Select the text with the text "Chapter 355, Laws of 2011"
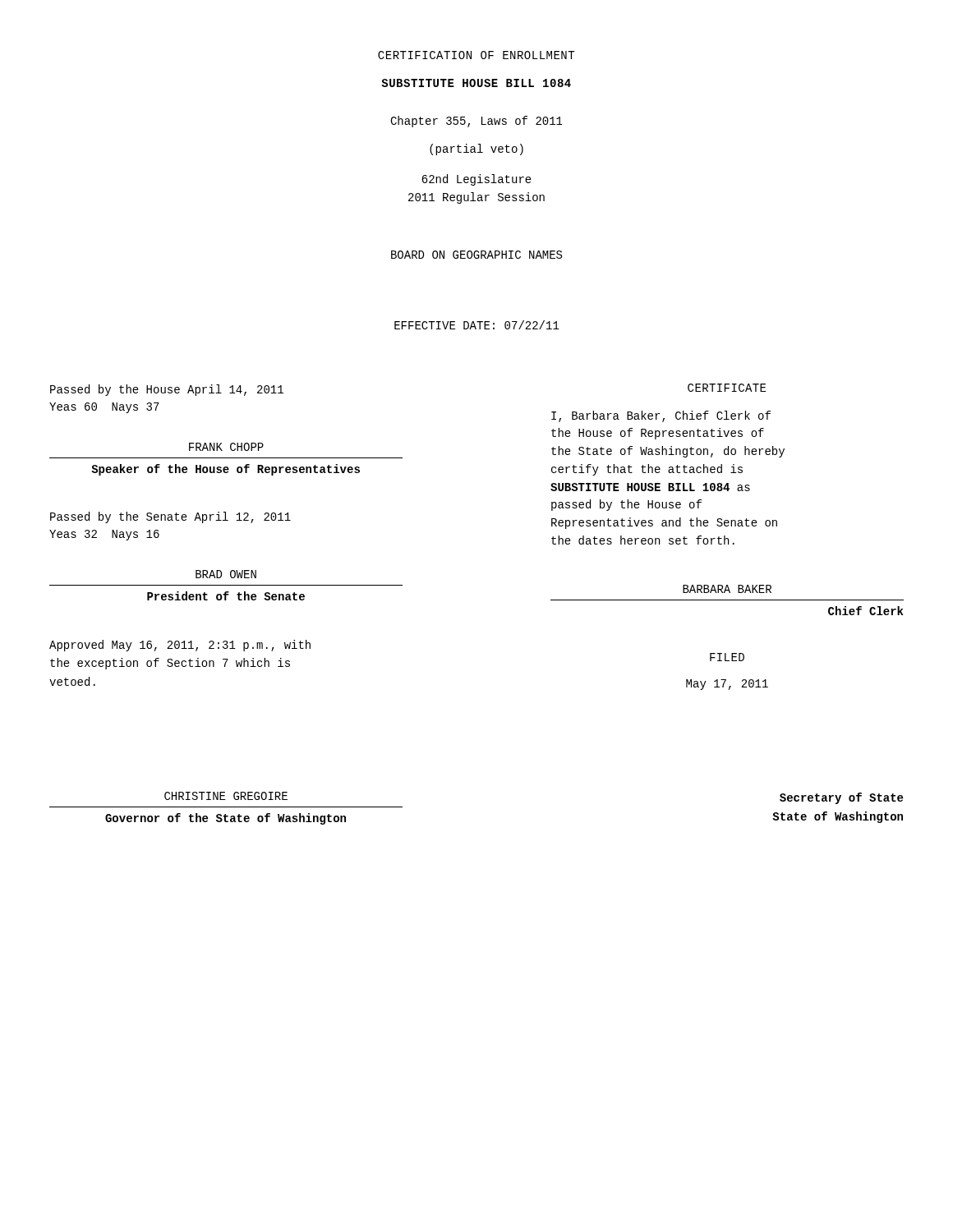Screen dimensions: 1232x953 tap(476, 122)
